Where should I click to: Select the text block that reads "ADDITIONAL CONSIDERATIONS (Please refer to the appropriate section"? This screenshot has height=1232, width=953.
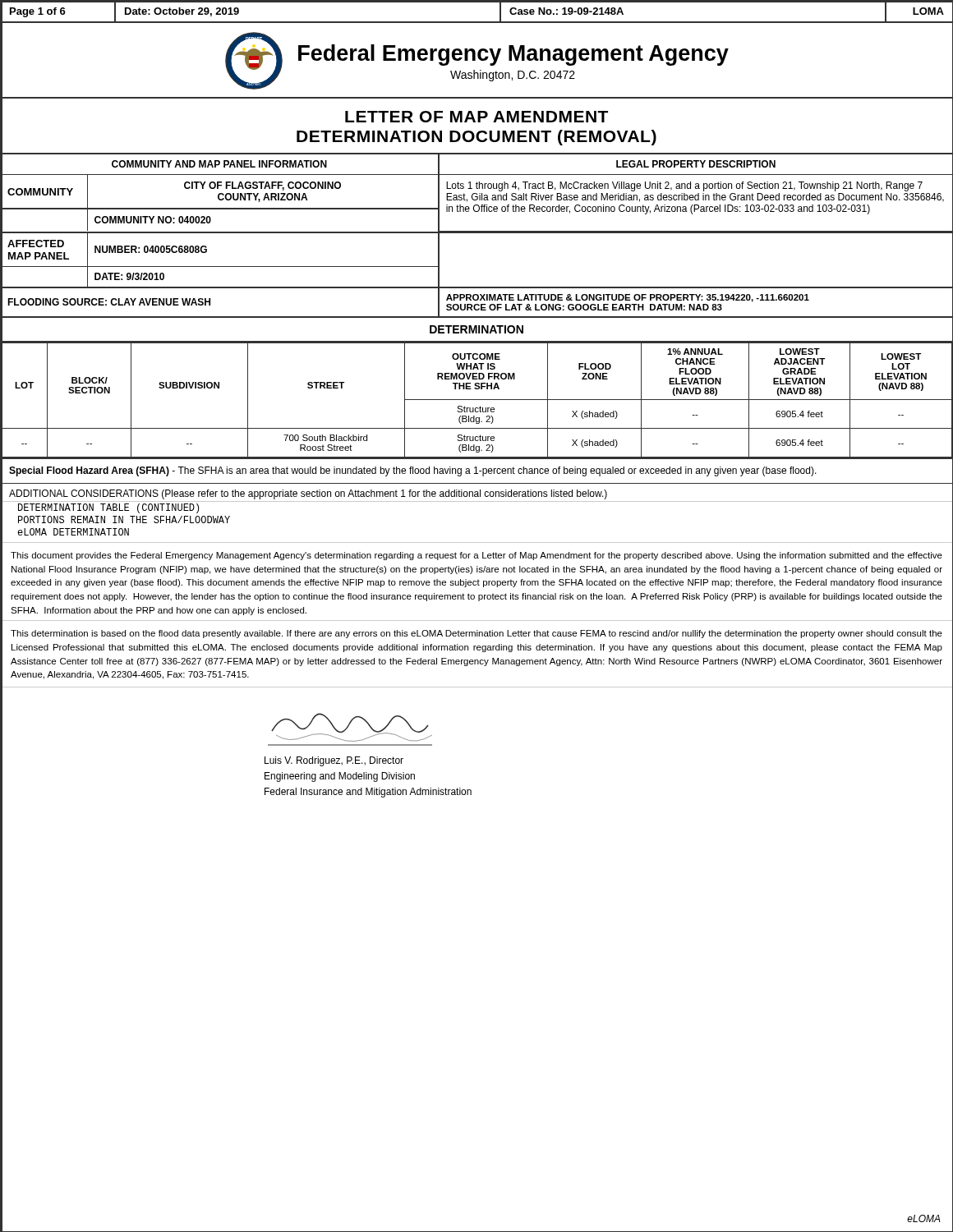tap(308, 494)
